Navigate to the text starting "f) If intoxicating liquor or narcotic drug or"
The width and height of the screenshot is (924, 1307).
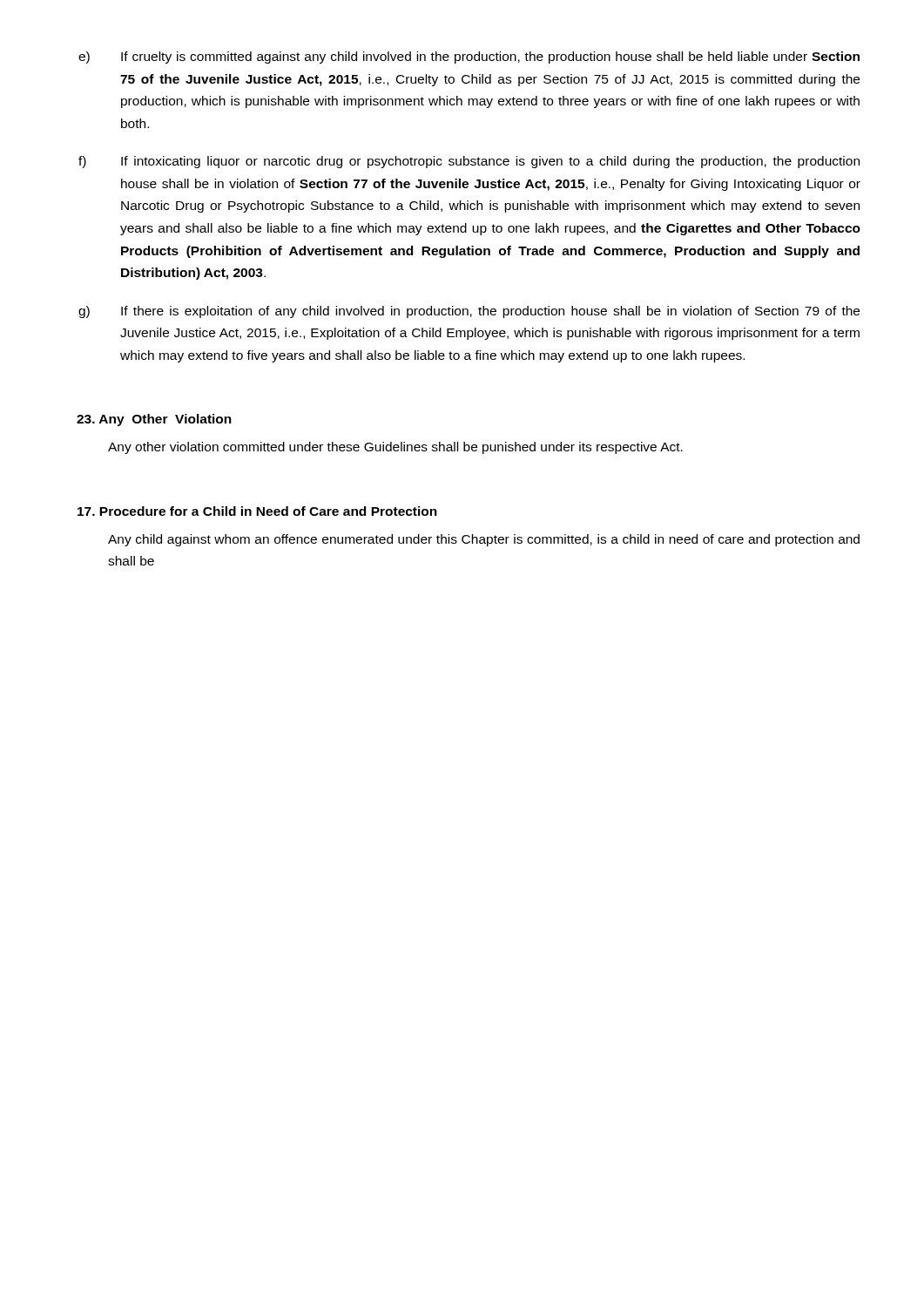469,217
